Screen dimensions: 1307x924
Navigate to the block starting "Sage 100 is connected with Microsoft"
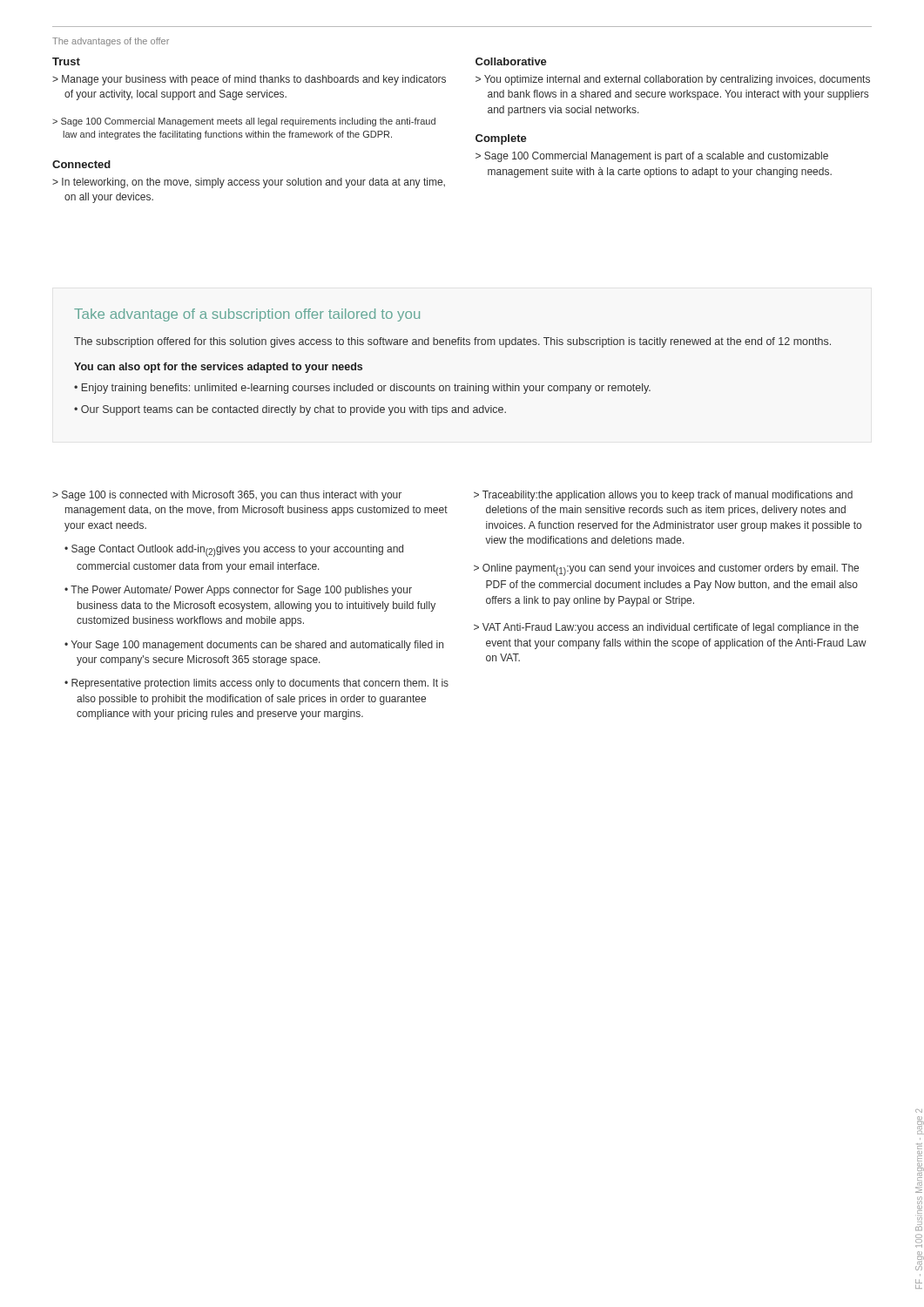pyautogui.click(x=254, y=510)
